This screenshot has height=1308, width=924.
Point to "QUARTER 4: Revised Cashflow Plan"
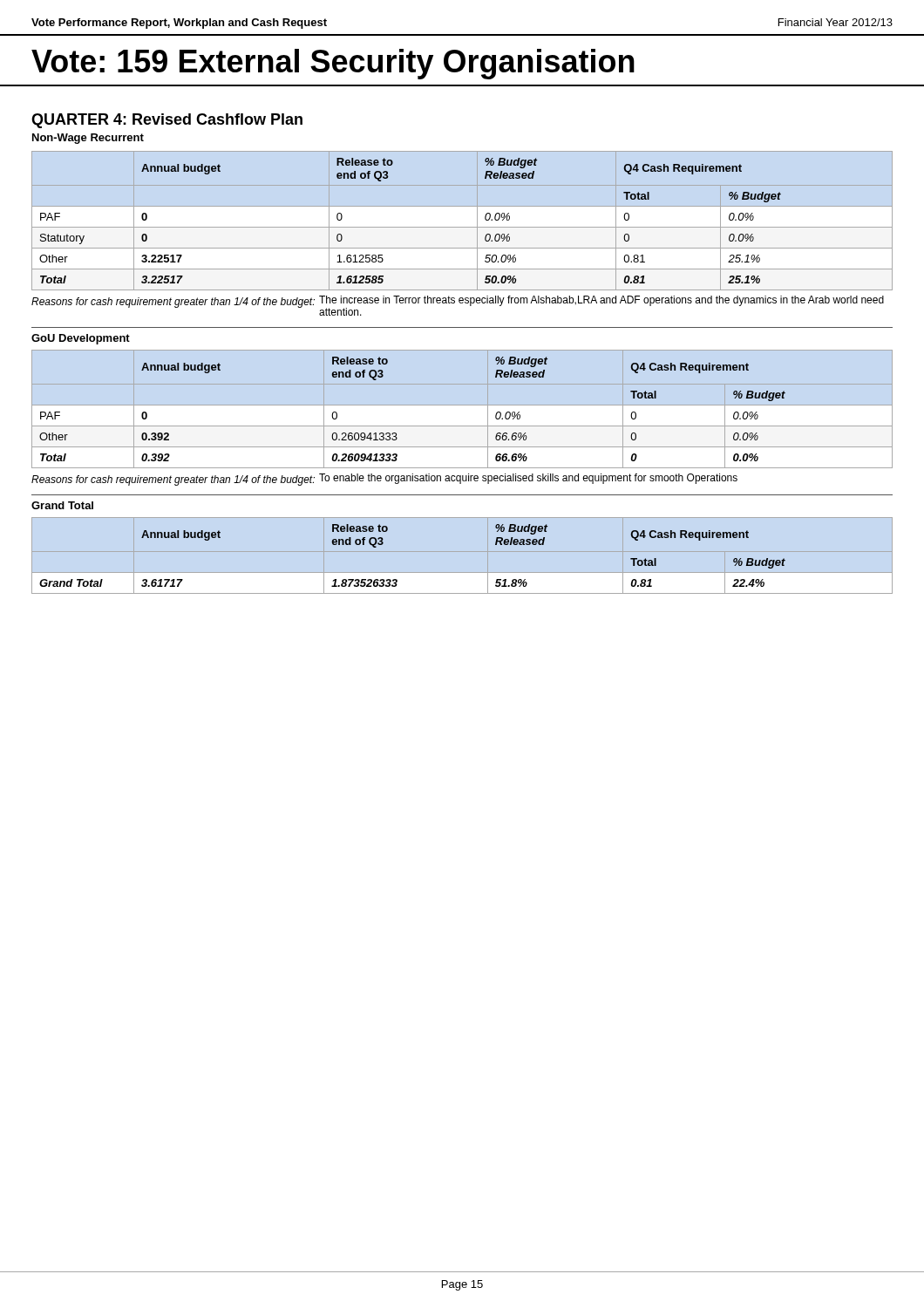(167, 119)
